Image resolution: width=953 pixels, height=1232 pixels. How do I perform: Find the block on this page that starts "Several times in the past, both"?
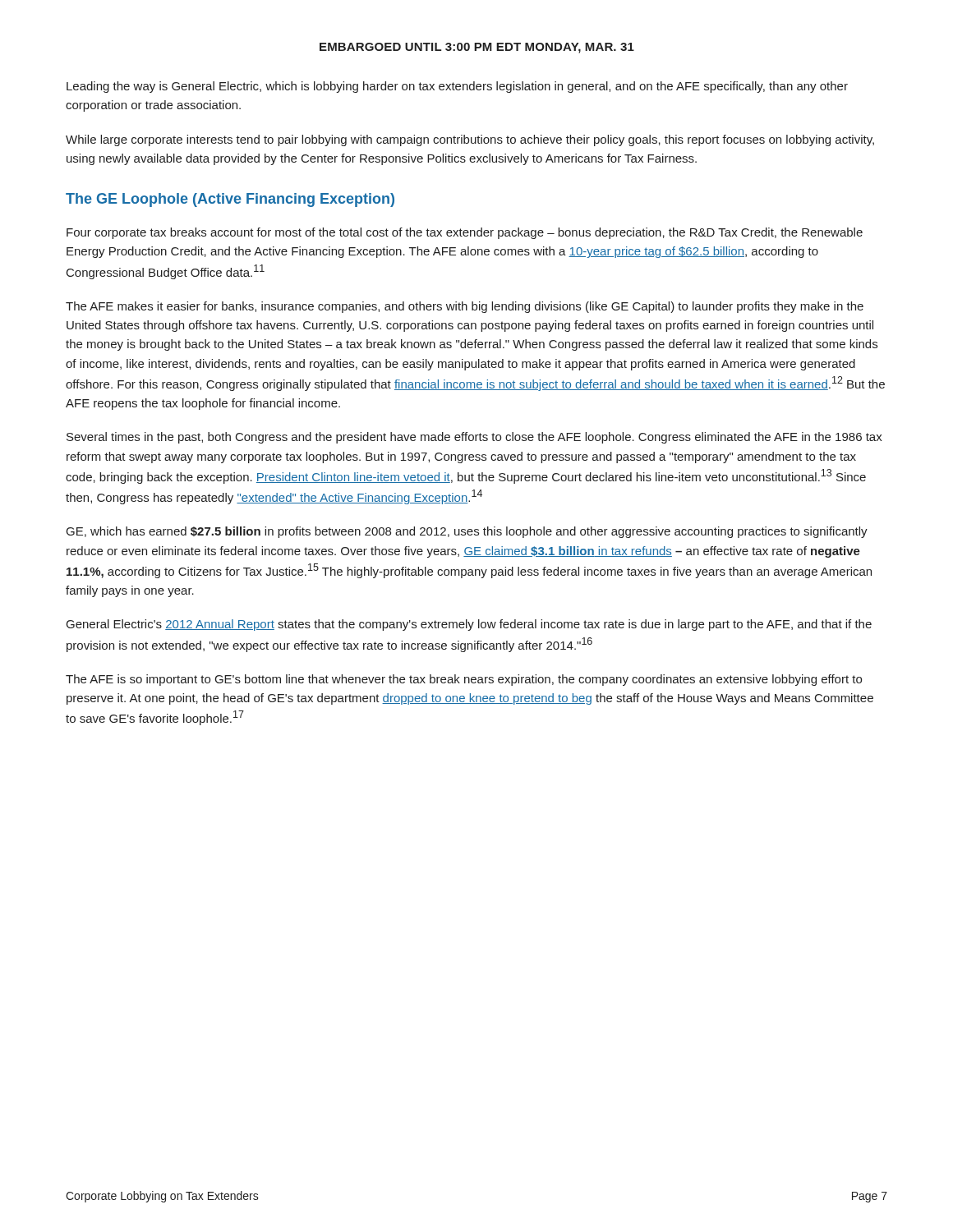coord(474,467)
